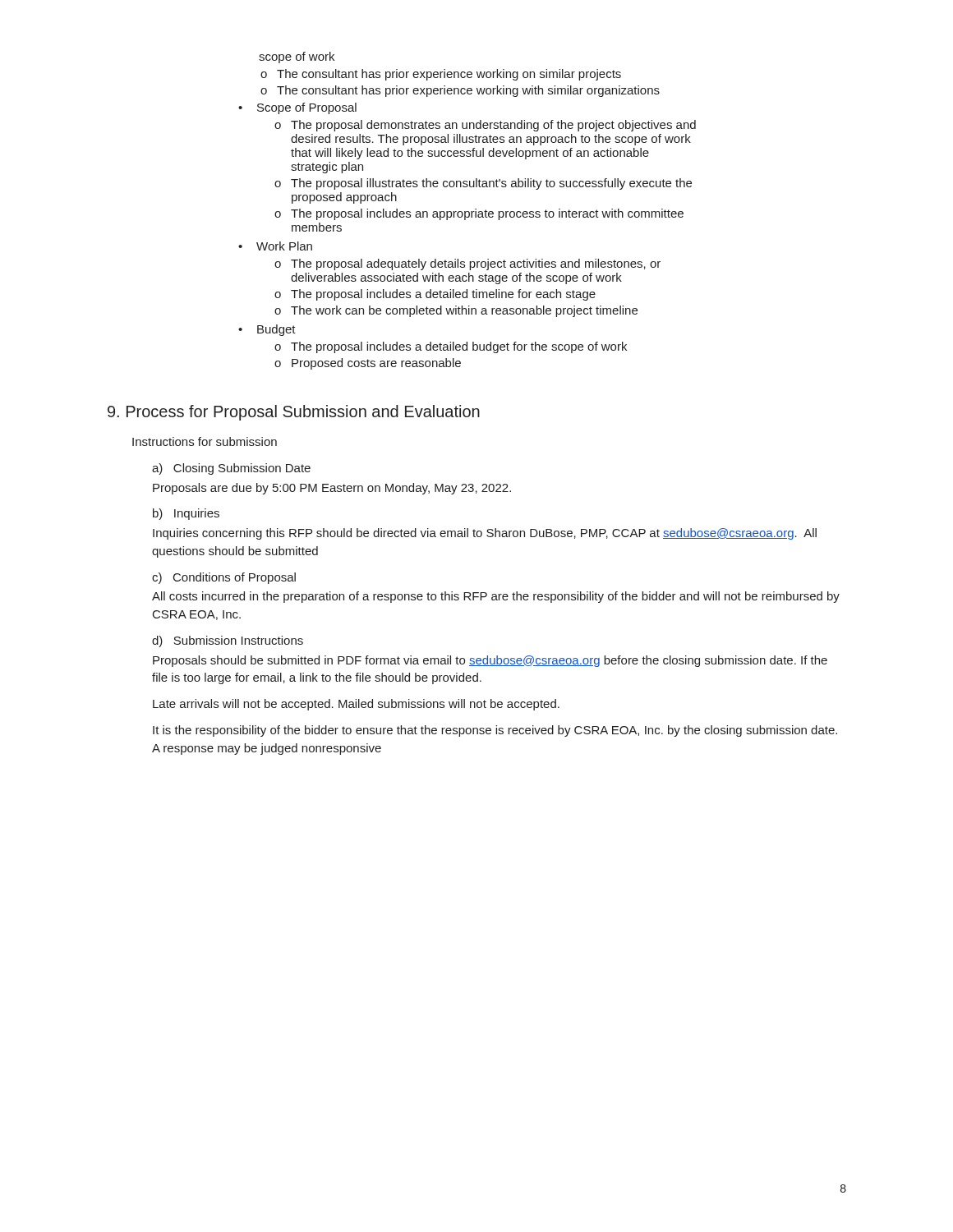Locate the element starting "scope of work"

tap(297, 56)
